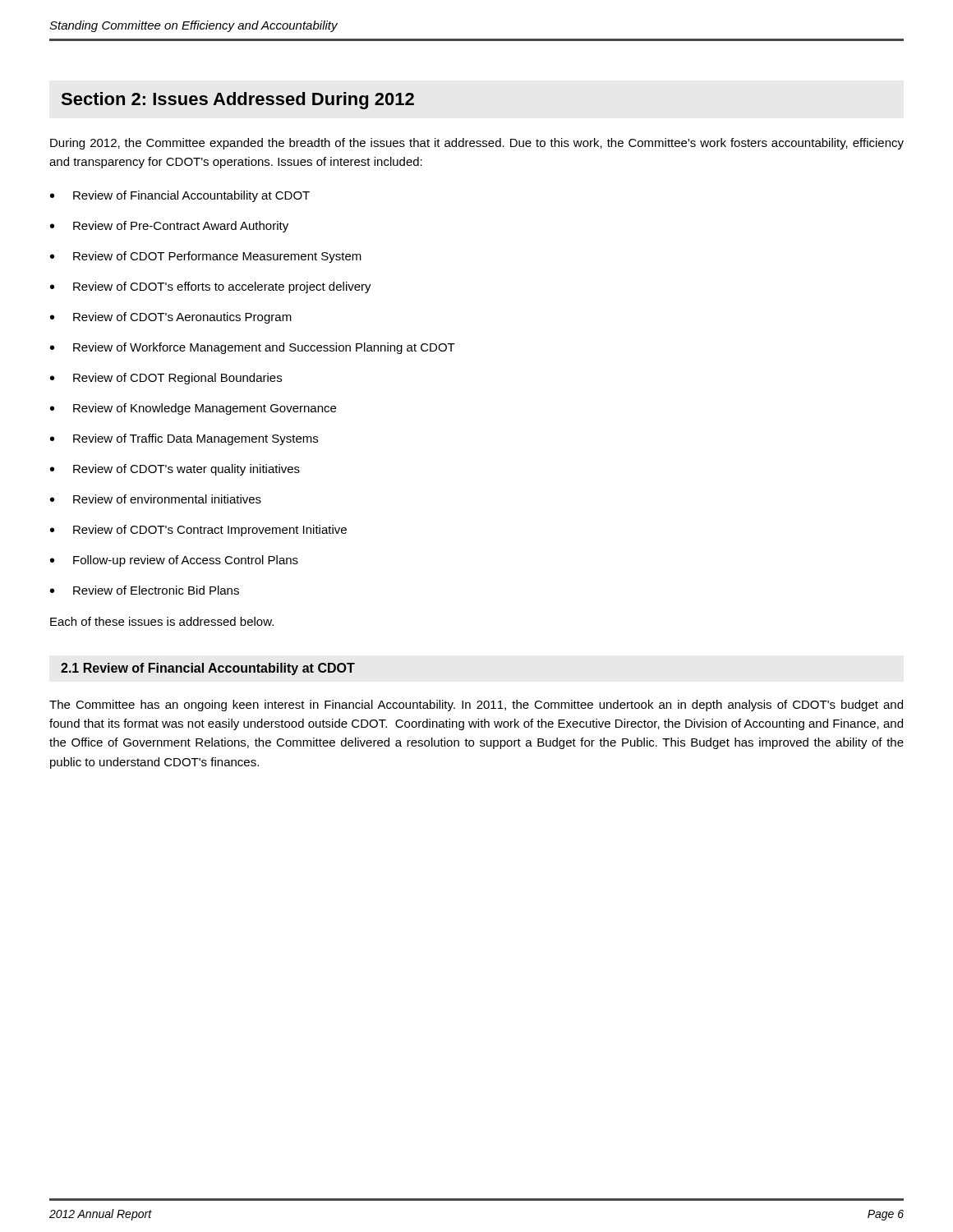Screen dimensions: 1232x953
Task: Find the block on this page that starts "During 2012, the"
Action: tap(476, 152)
